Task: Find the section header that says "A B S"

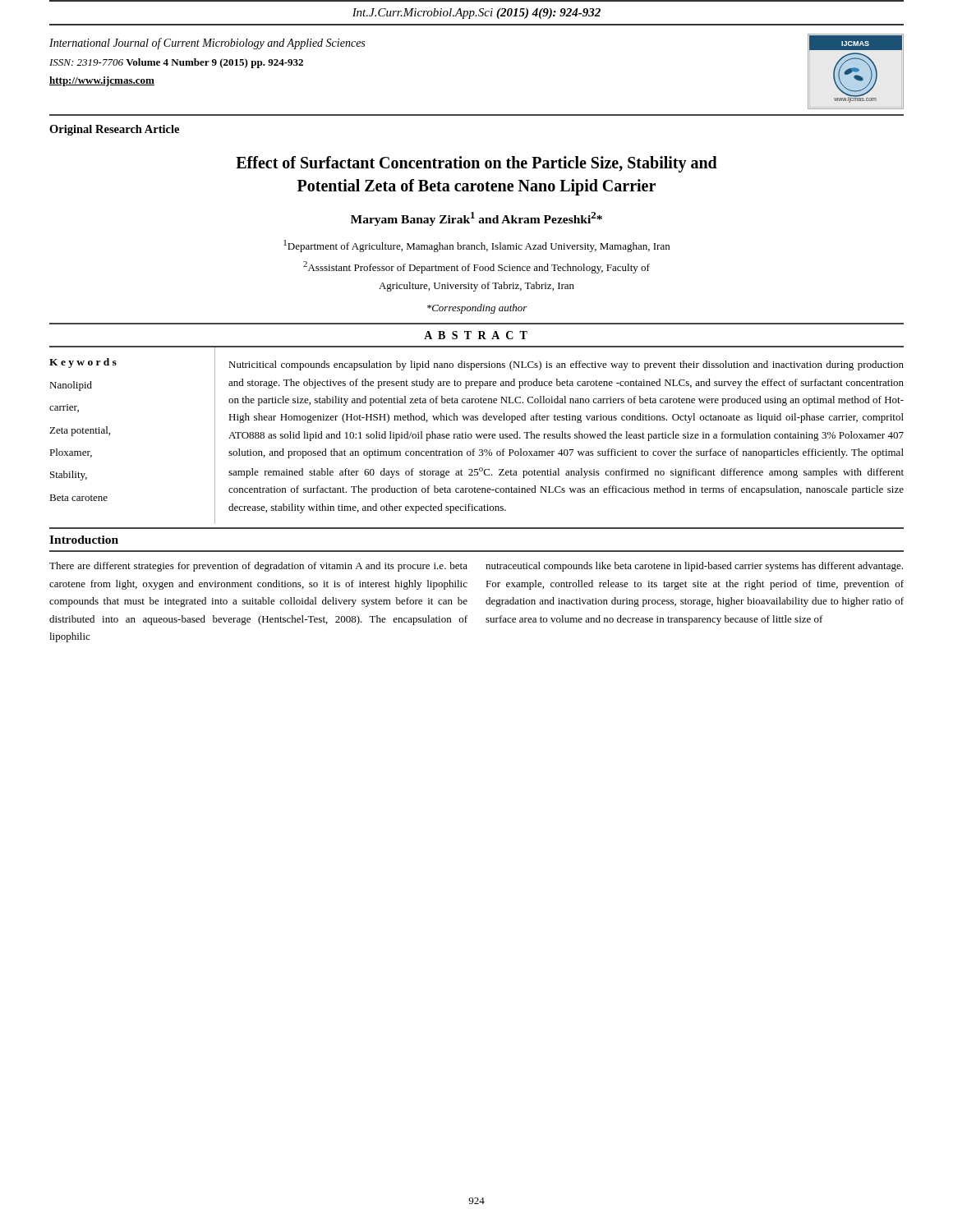Action: (x=476, y=336)
